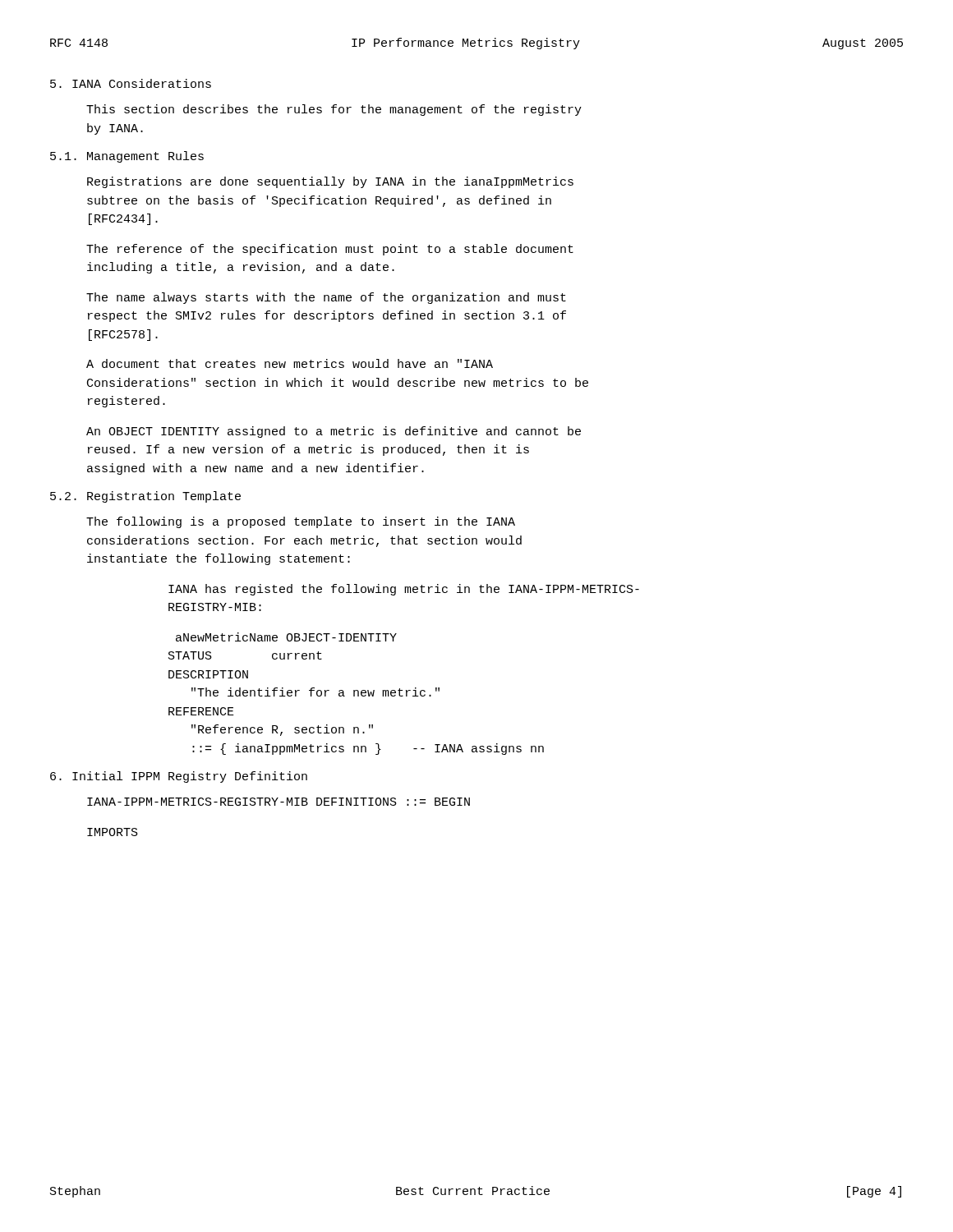Locate the block of text that opens with "IANA has registed"
953x1232 pixels.
[x=382, y=599]
